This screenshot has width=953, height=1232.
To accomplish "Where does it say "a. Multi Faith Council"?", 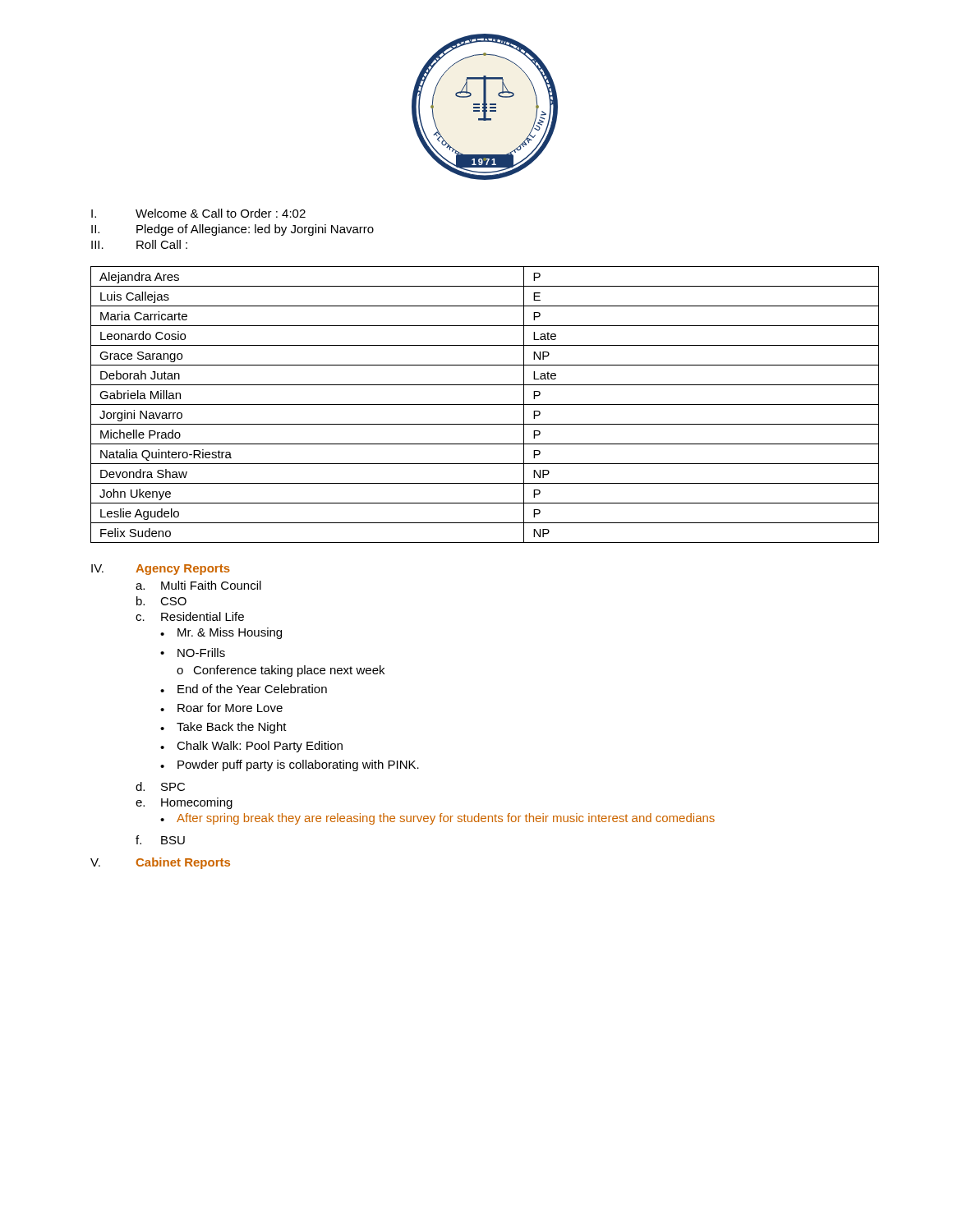I will (199, 585).
